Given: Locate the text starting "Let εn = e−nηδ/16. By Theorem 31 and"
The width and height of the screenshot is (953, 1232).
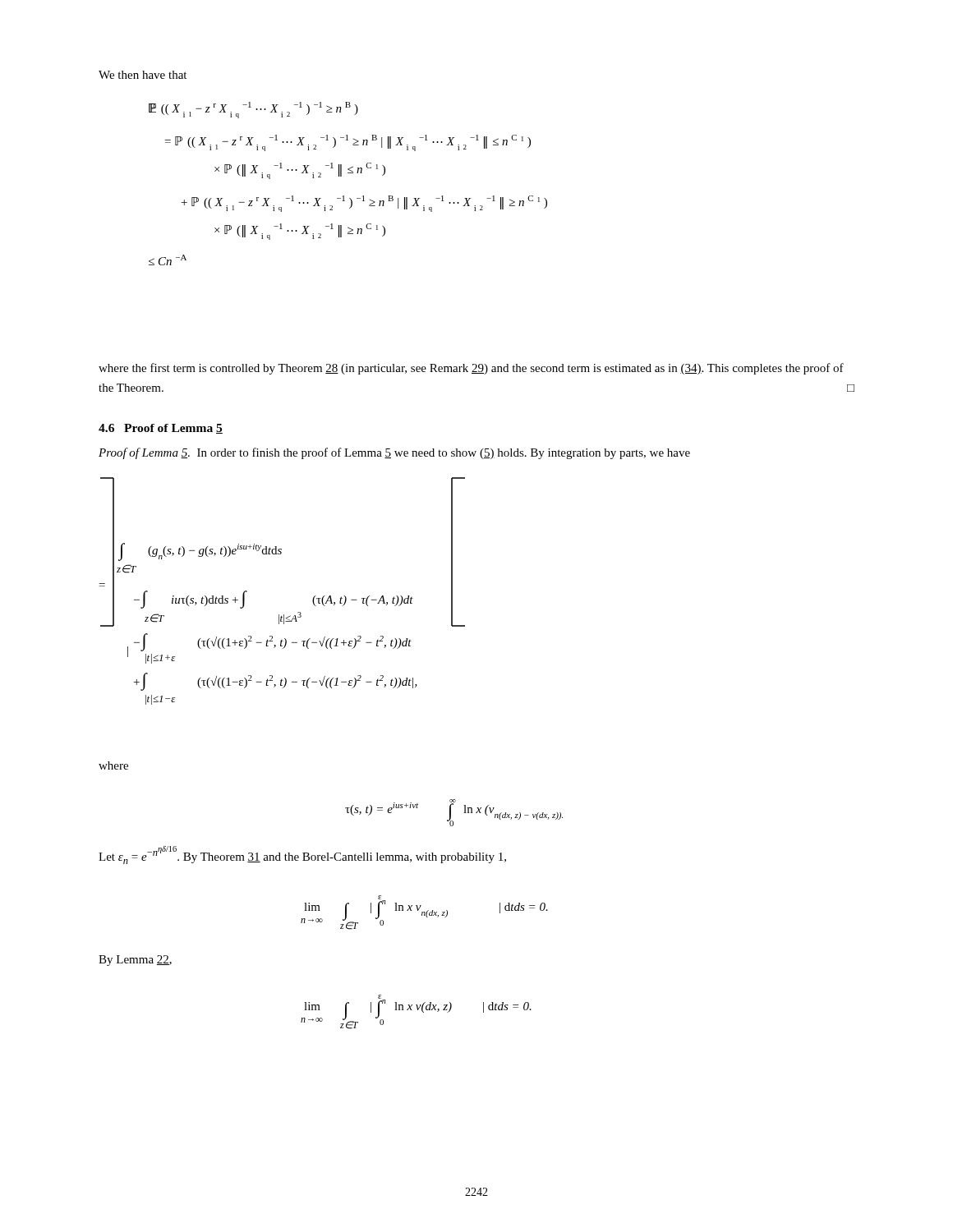Looking at the screenshot, I should (303, 856).
